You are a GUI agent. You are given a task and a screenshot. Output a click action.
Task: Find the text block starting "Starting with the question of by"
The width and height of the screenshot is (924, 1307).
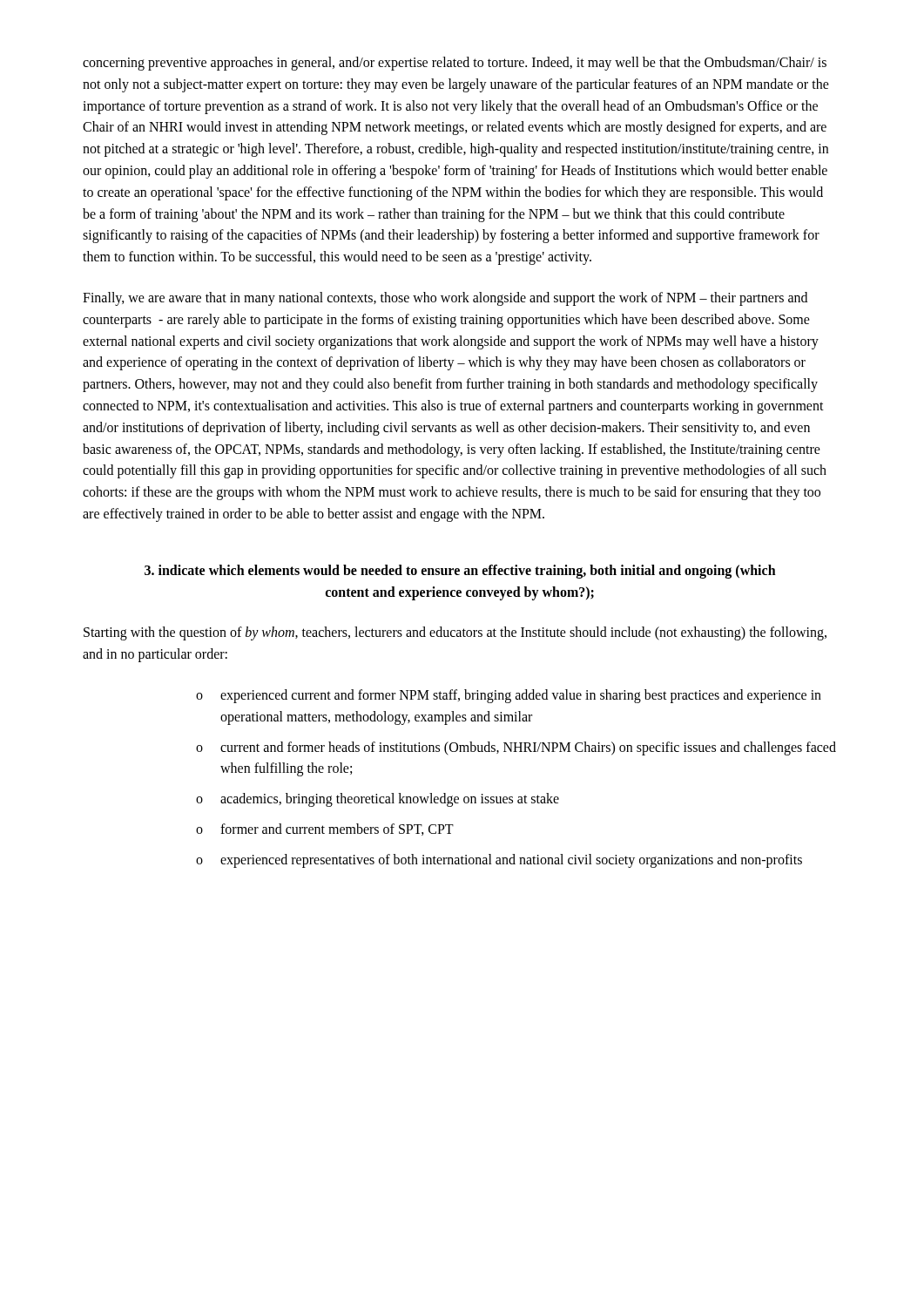coord(455,643)
